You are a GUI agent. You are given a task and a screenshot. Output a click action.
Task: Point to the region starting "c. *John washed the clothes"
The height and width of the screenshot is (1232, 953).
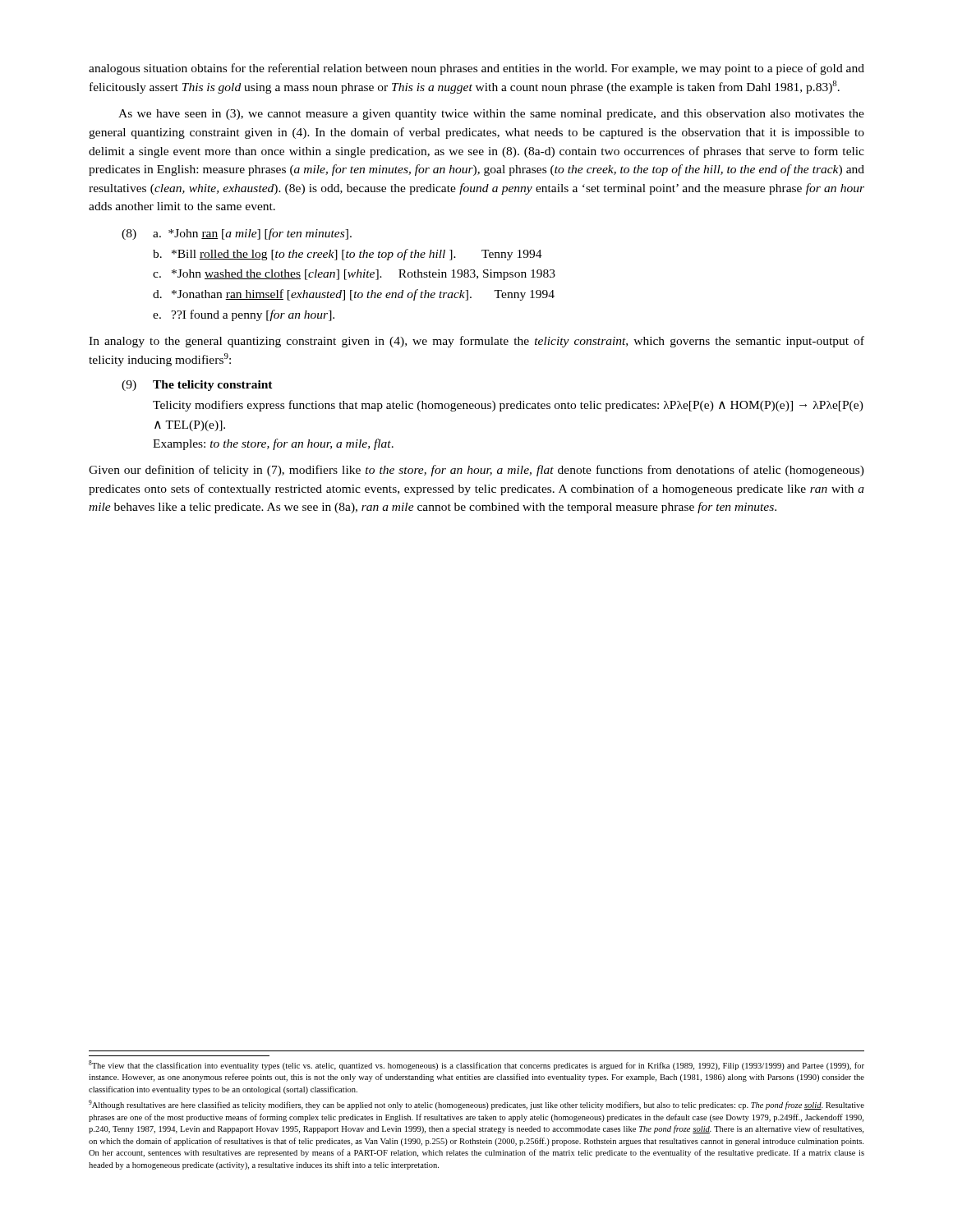[509, 274]
